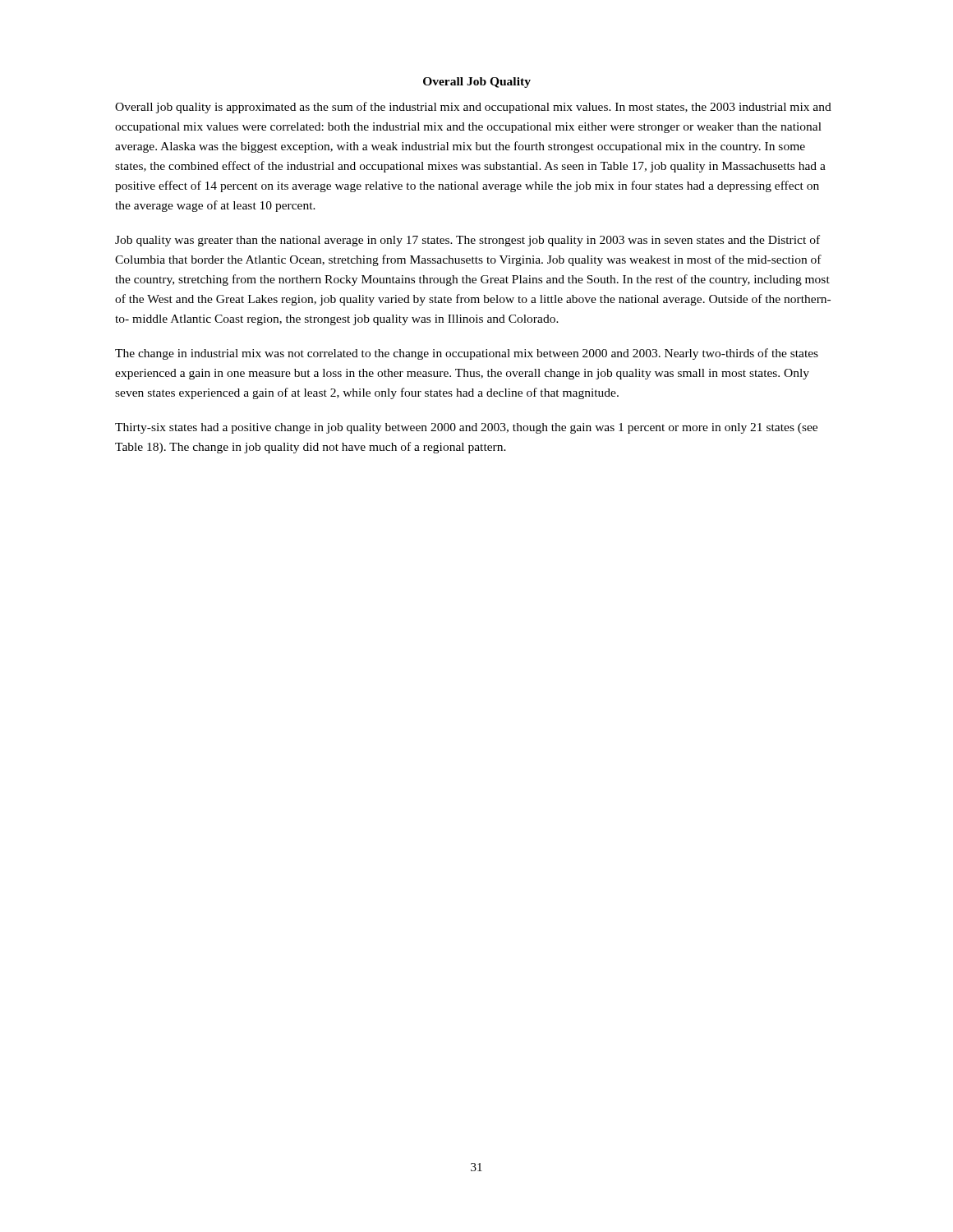Find the section header with the text "Overall Job Quality"
The width and height of the screenshot is (953, 1232).
pos(476,81)
